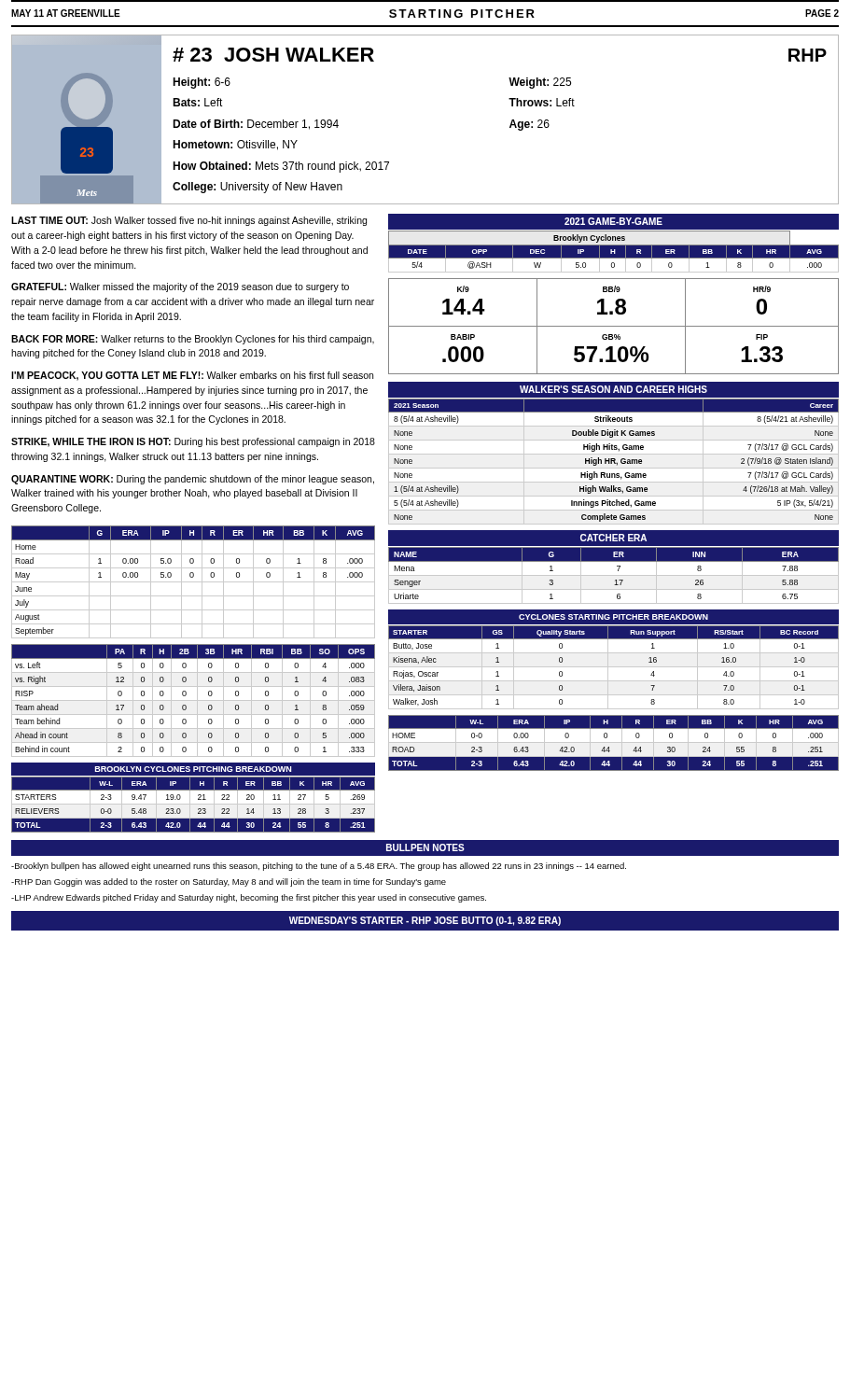The width and height of the screenshot is (850, 1400).
Task: Find the block on this page that starts "BACK FOR MORE: Walker returns"
Action: (193, 346)
